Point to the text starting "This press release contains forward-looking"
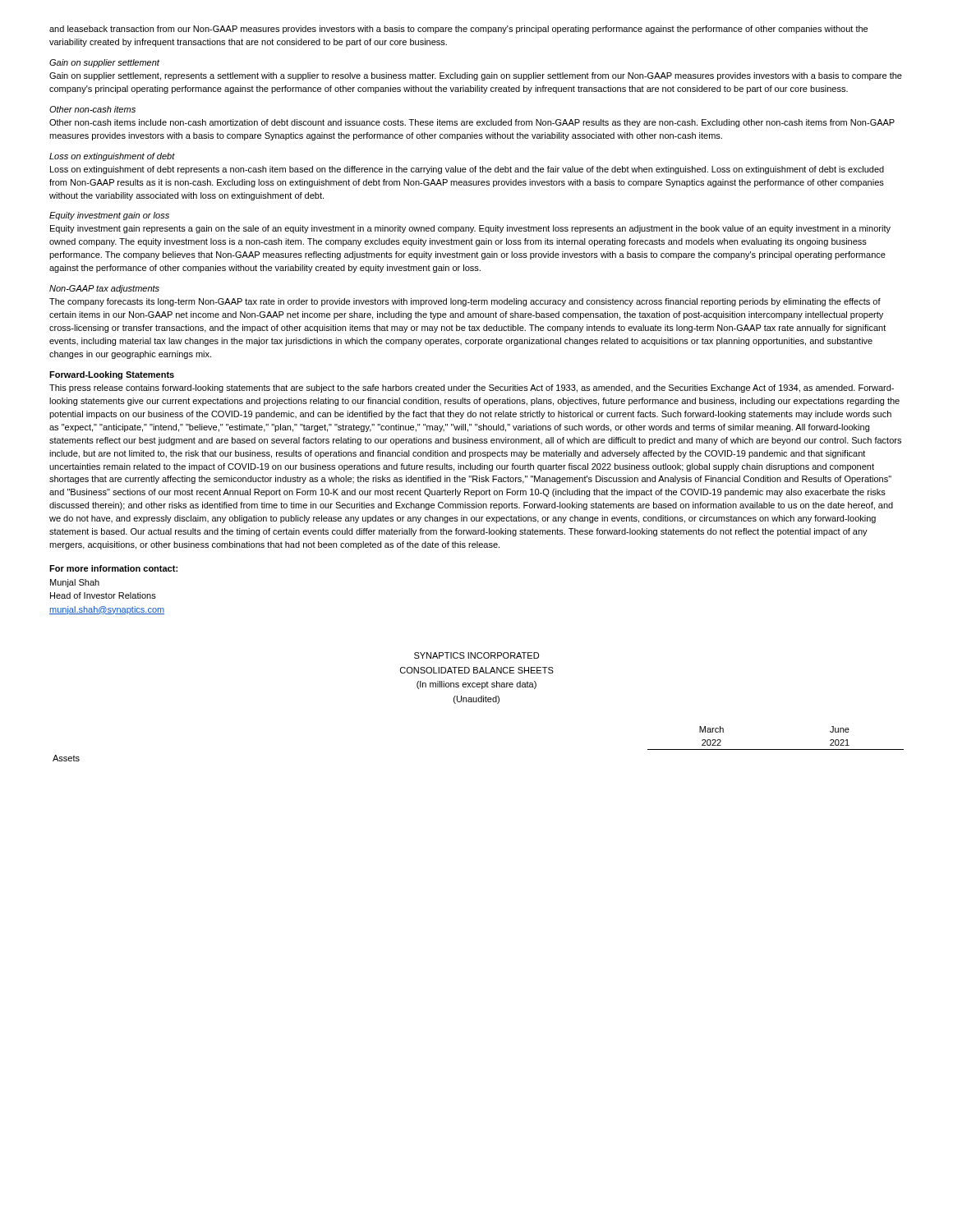The width and height of the screenshot is (953, 1232). [x=475, y=466]
